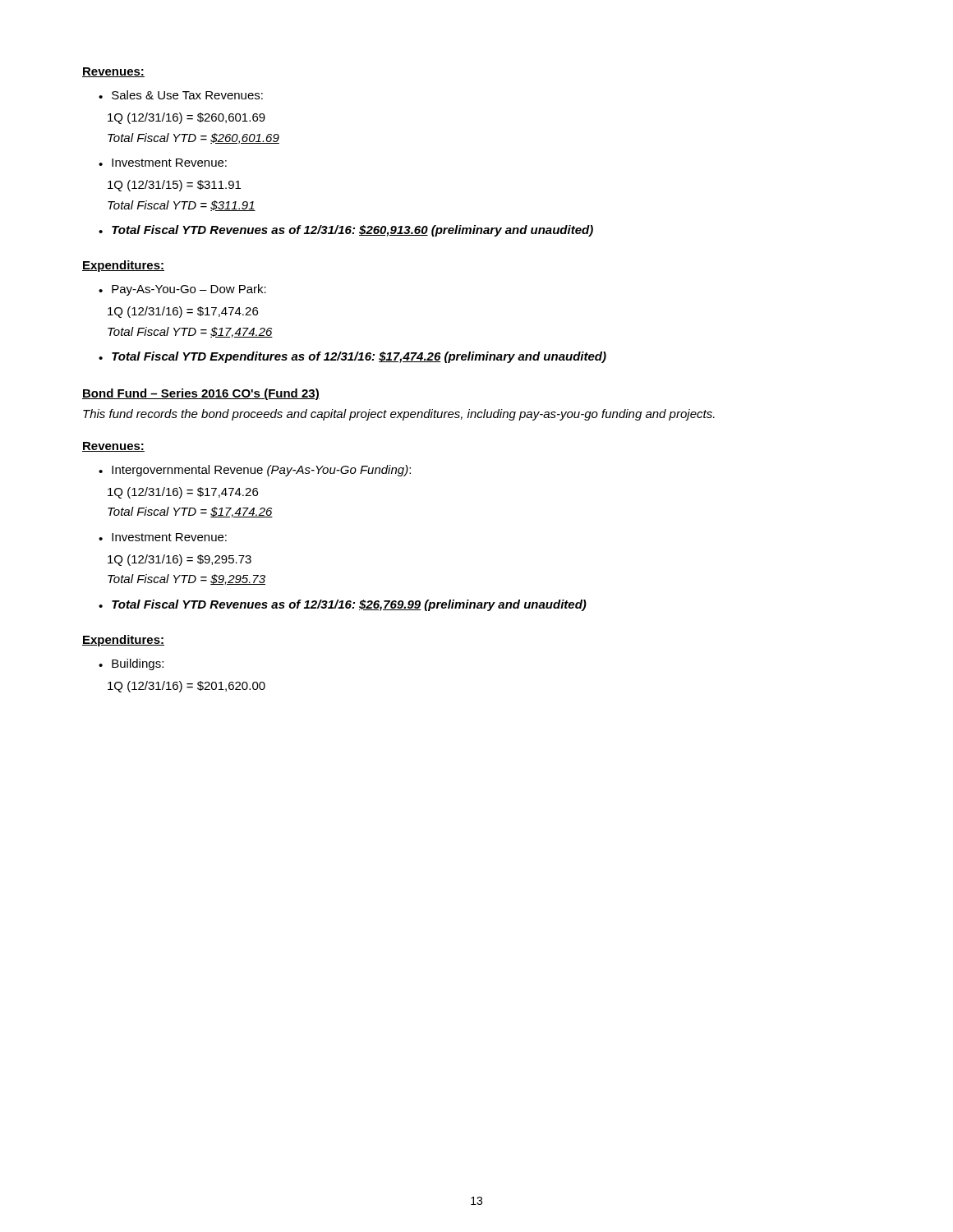Locate the list item that says "• Intergovernmental Revenue (Pay-As-You-Go Funding): 1Q (12/31/16) ="
The width and height of the screenshot is (953, 1232).
click(x=255, y=471)
